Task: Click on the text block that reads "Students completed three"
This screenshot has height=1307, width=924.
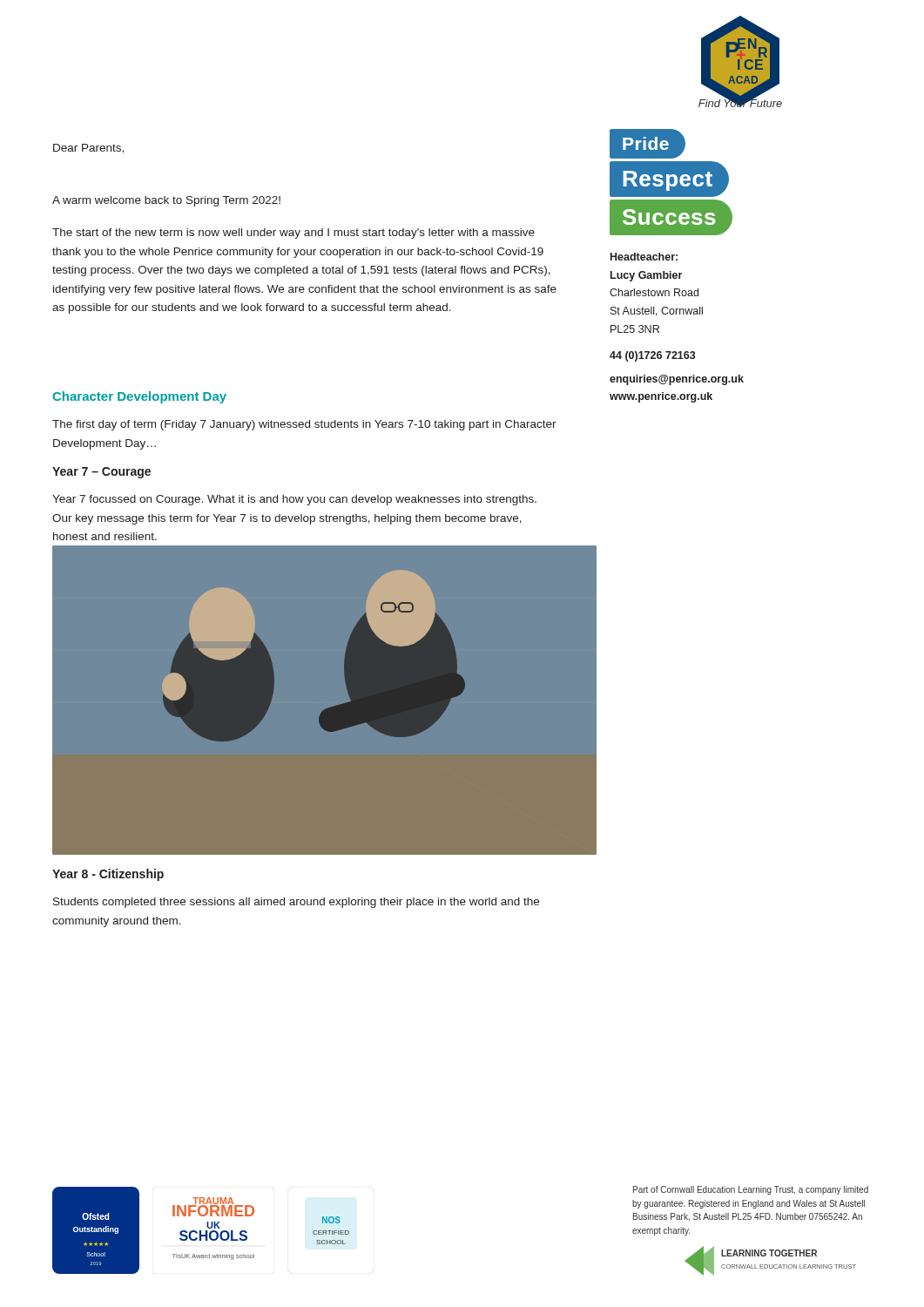Action: [x=296, y=911]
